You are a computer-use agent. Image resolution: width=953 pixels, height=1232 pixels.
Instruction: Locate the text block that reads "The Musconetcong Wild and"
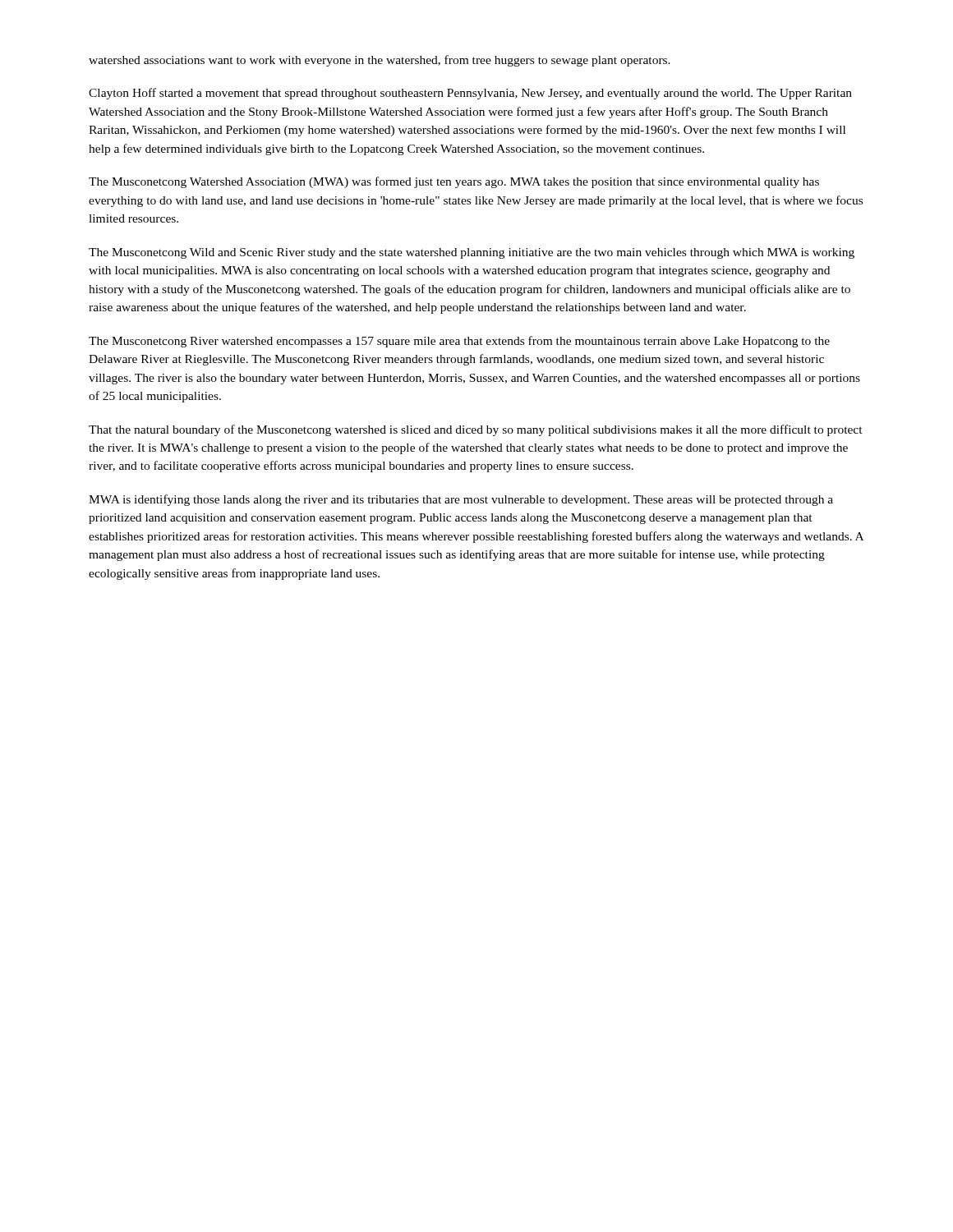coord(472,279)
